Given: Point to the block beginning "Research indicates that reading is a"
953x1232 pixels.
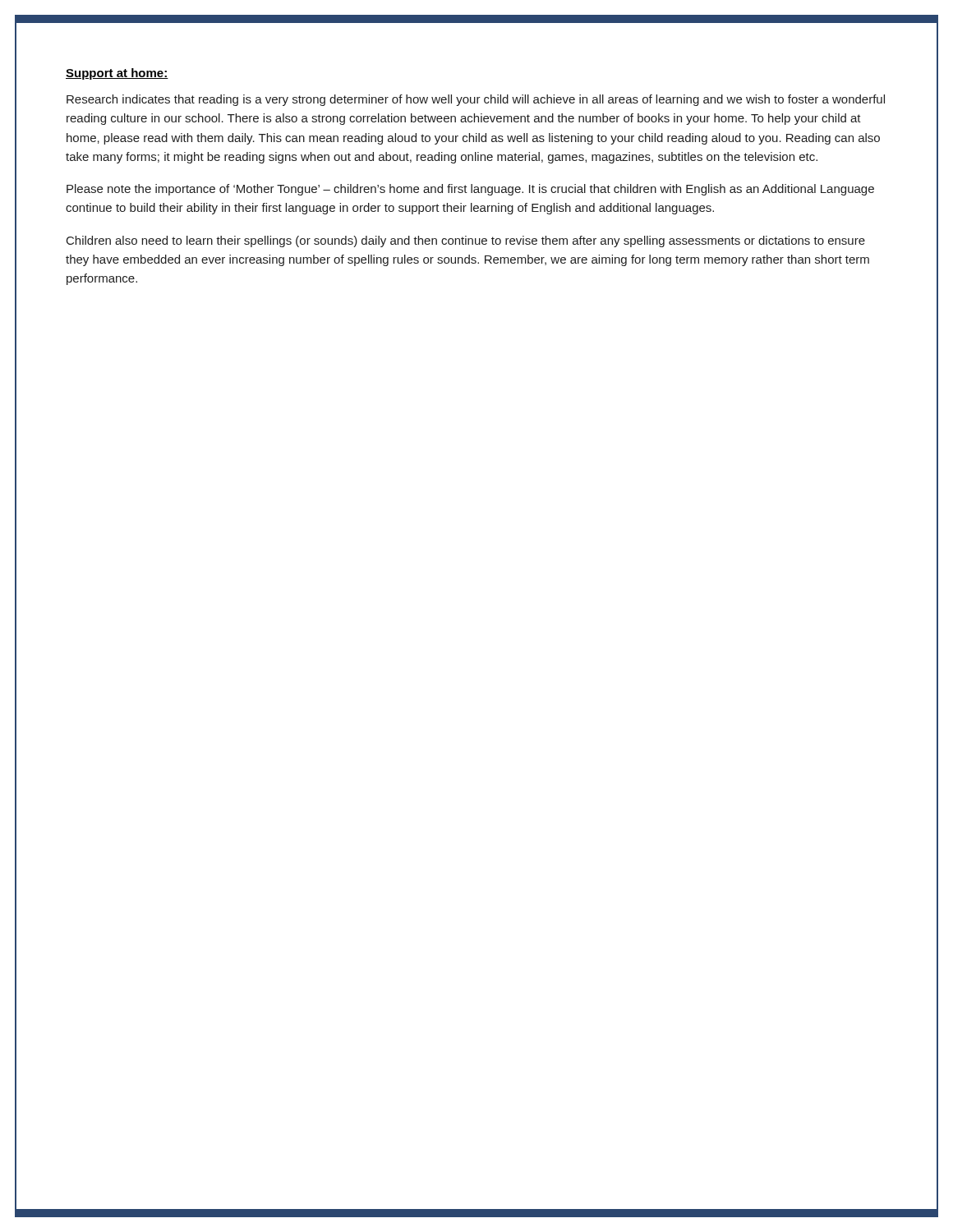Looking at the screenshot, I should [x=476, y=128].
